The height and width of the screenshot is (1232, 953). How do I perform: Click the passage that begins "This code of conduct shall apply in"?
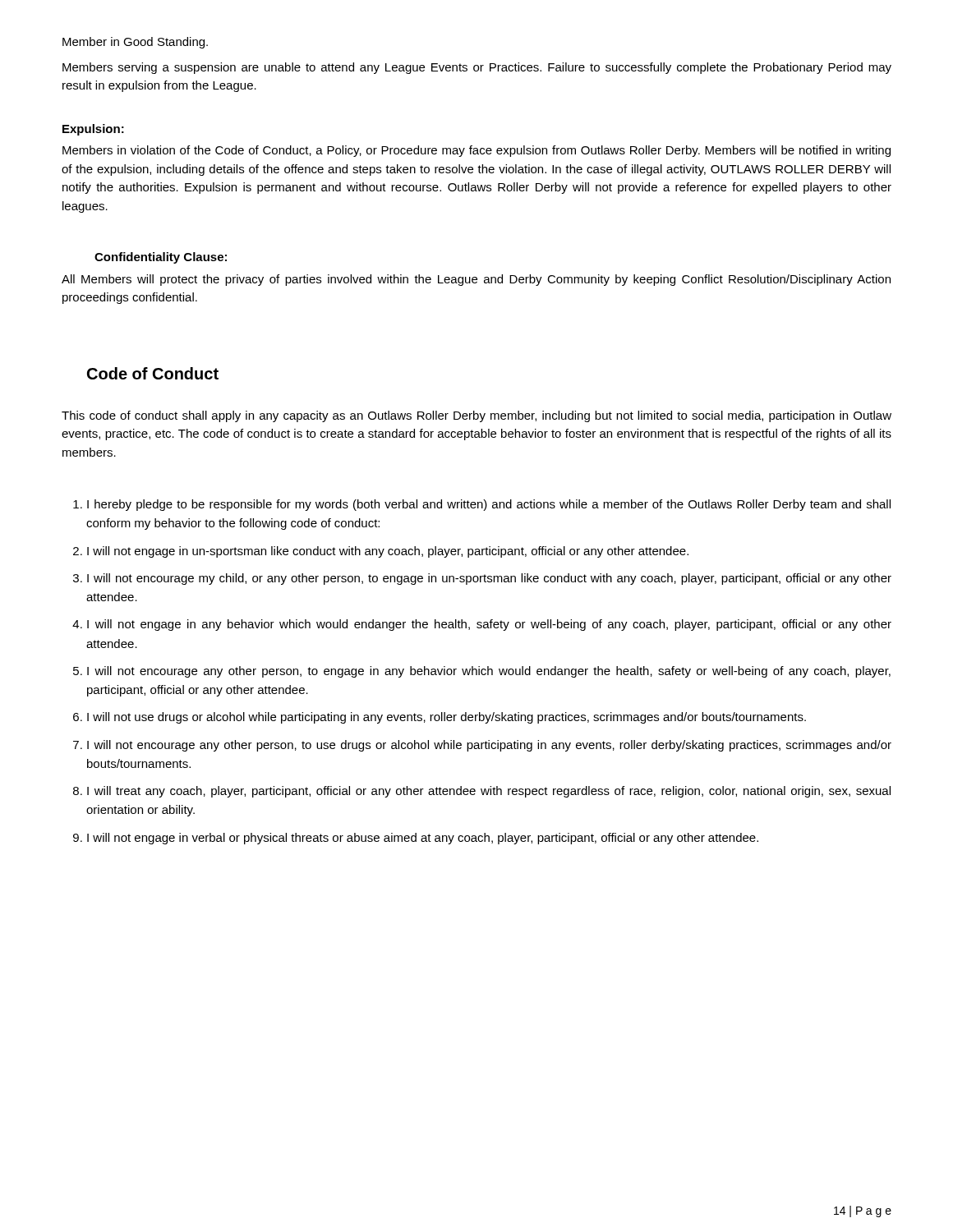[x=476, y=434]
